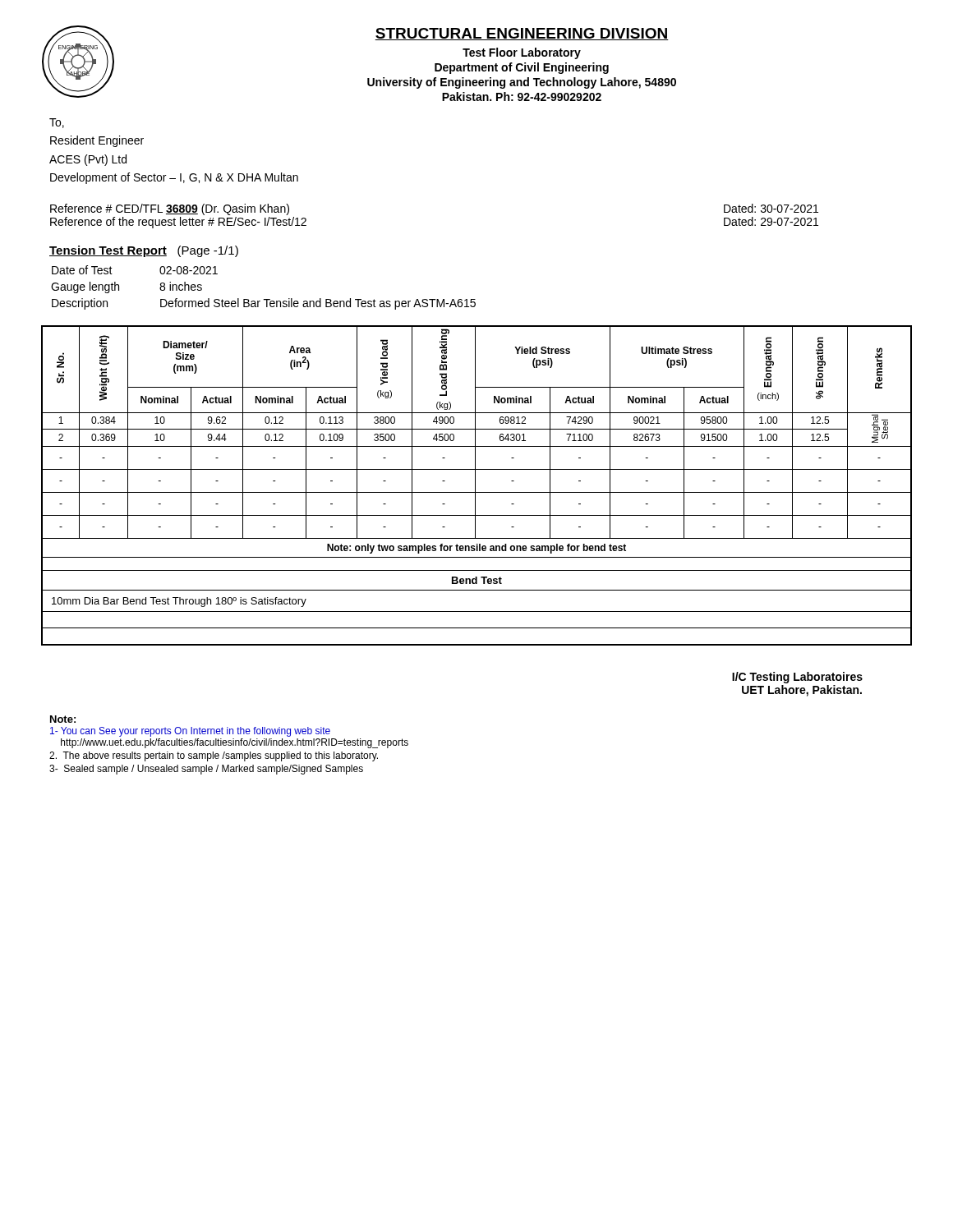Image resolution: width=953 pixels, height=1232 pixels.
Task: Select the text block starting "Note: 1- You"
Action: [63, 719]
